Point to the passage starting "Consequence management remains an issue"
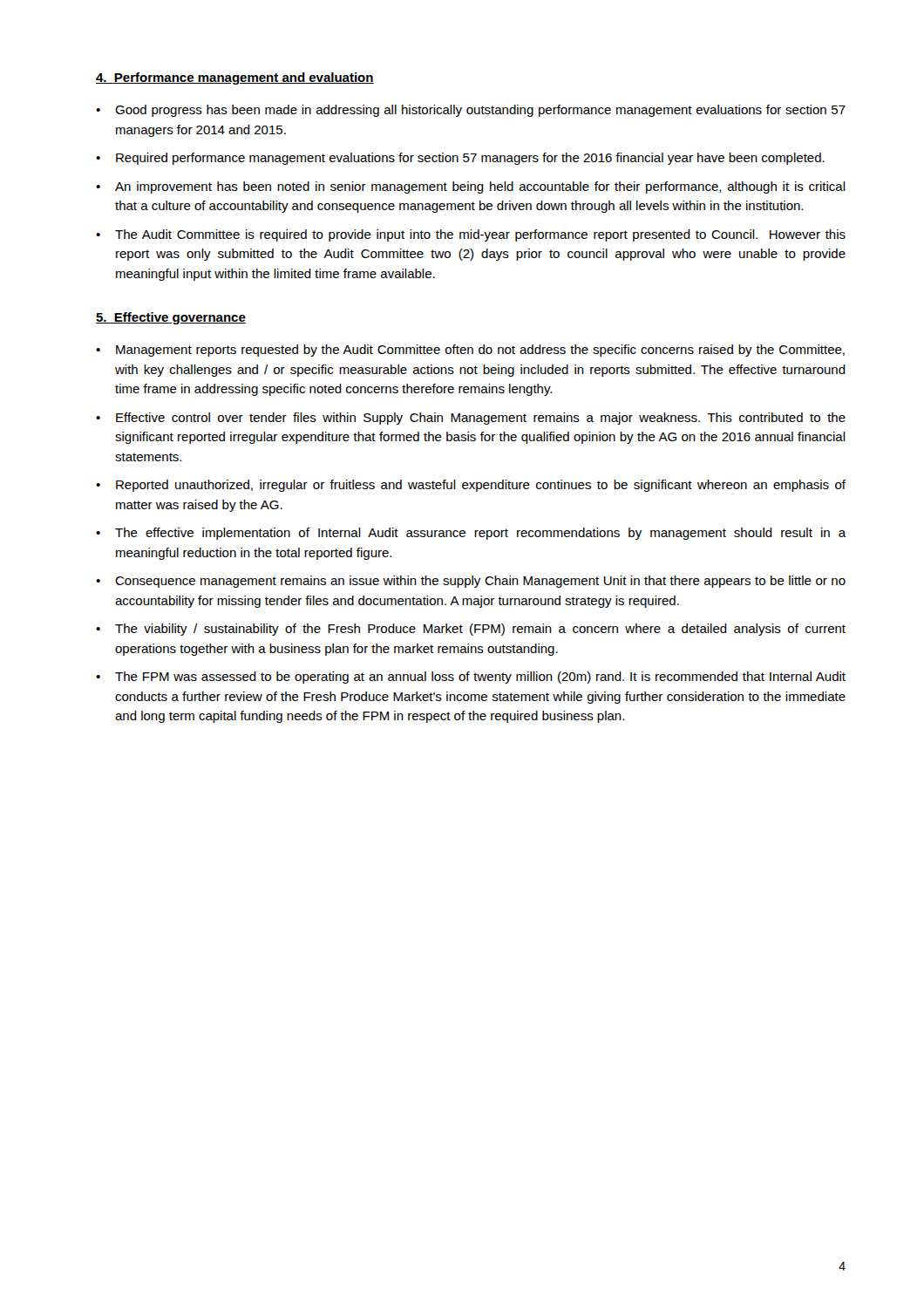924x1308 pixels. 480,590
